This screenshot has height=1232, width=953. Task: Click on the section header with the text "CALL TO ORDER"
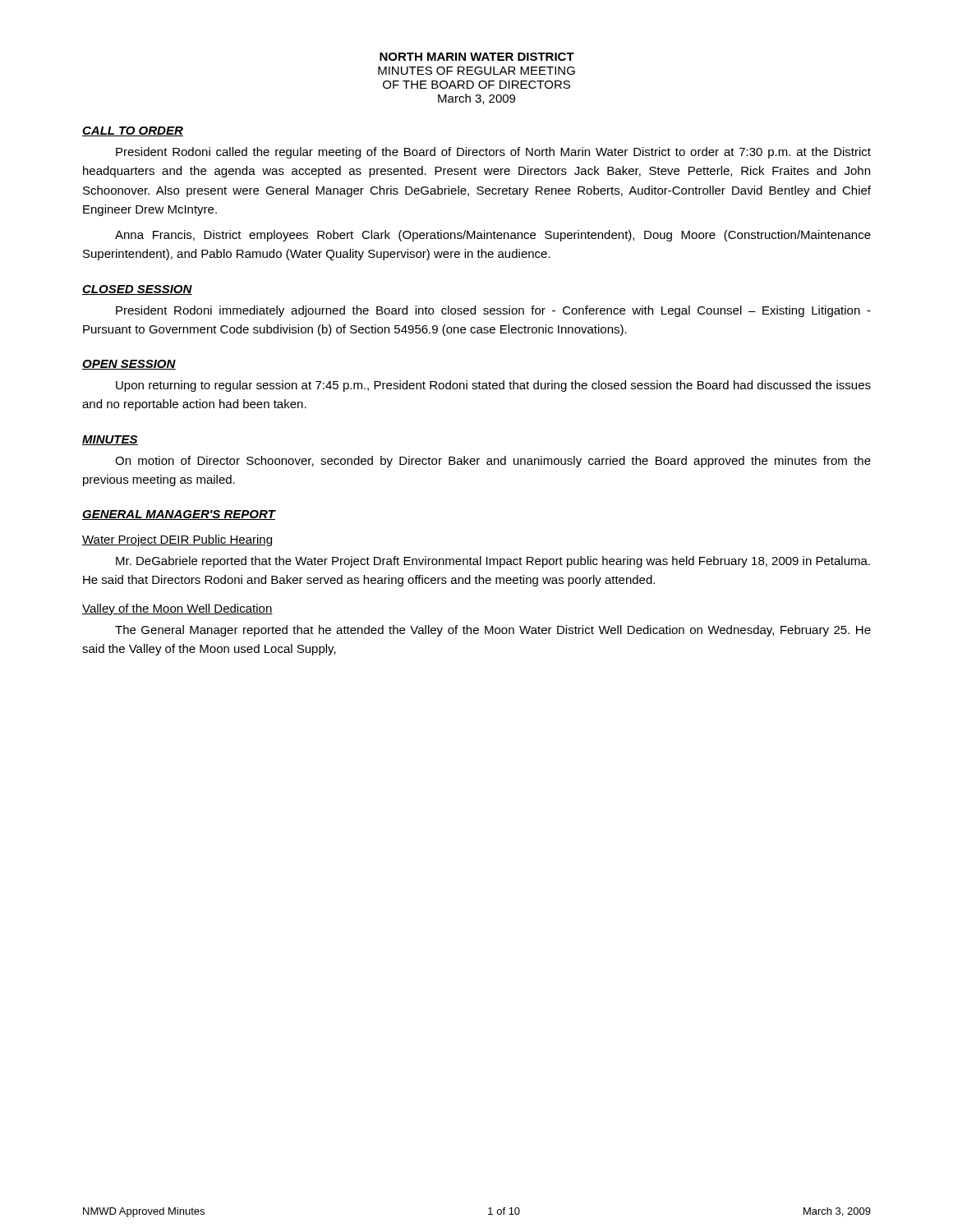(x=133, y=130)
